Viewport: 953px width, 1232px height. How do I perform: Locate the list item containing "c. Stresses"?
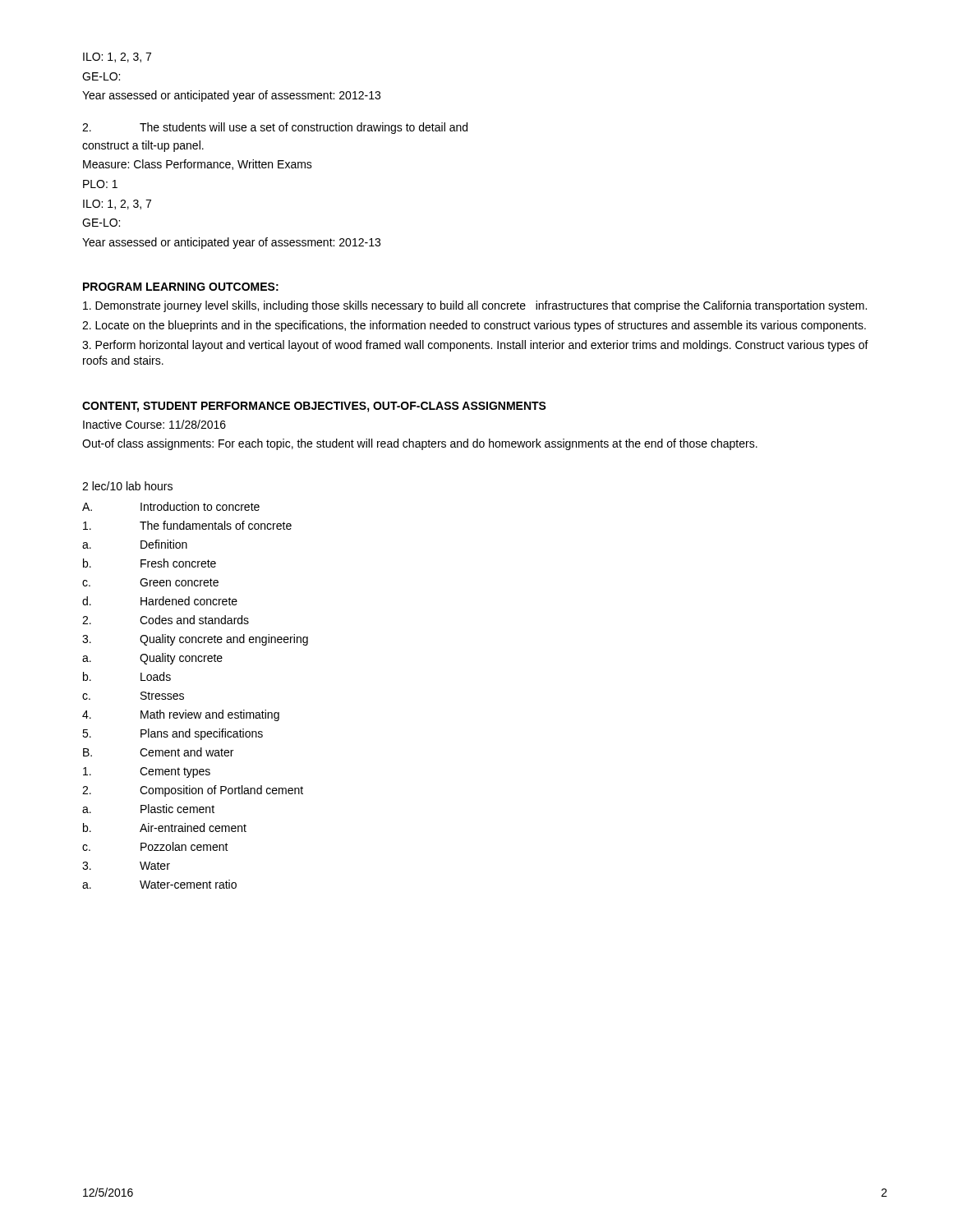pyautogui.click(x=84, y=694)
